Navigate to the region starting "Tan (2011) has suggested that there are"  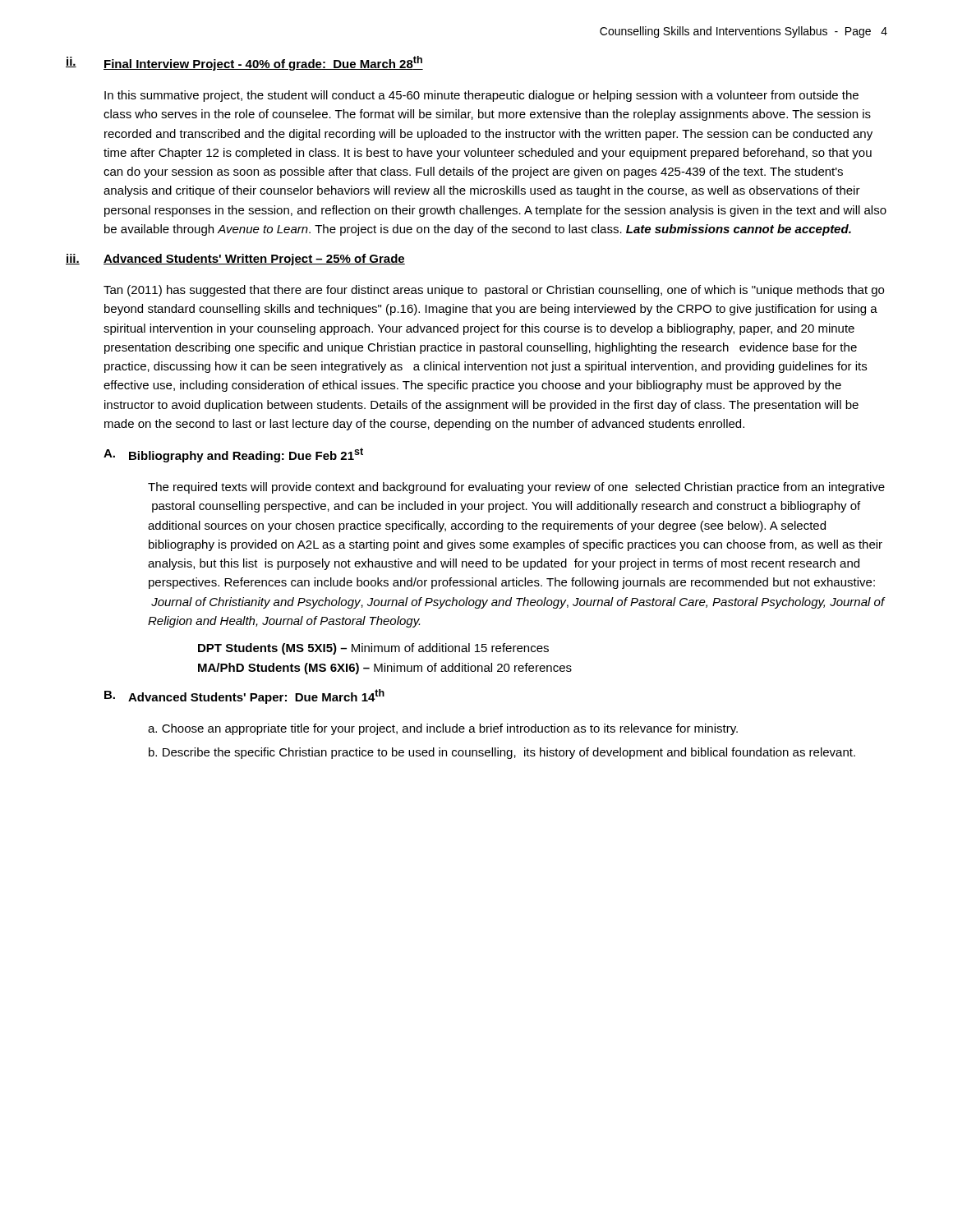pyautogui.click(x=494, y=356)
